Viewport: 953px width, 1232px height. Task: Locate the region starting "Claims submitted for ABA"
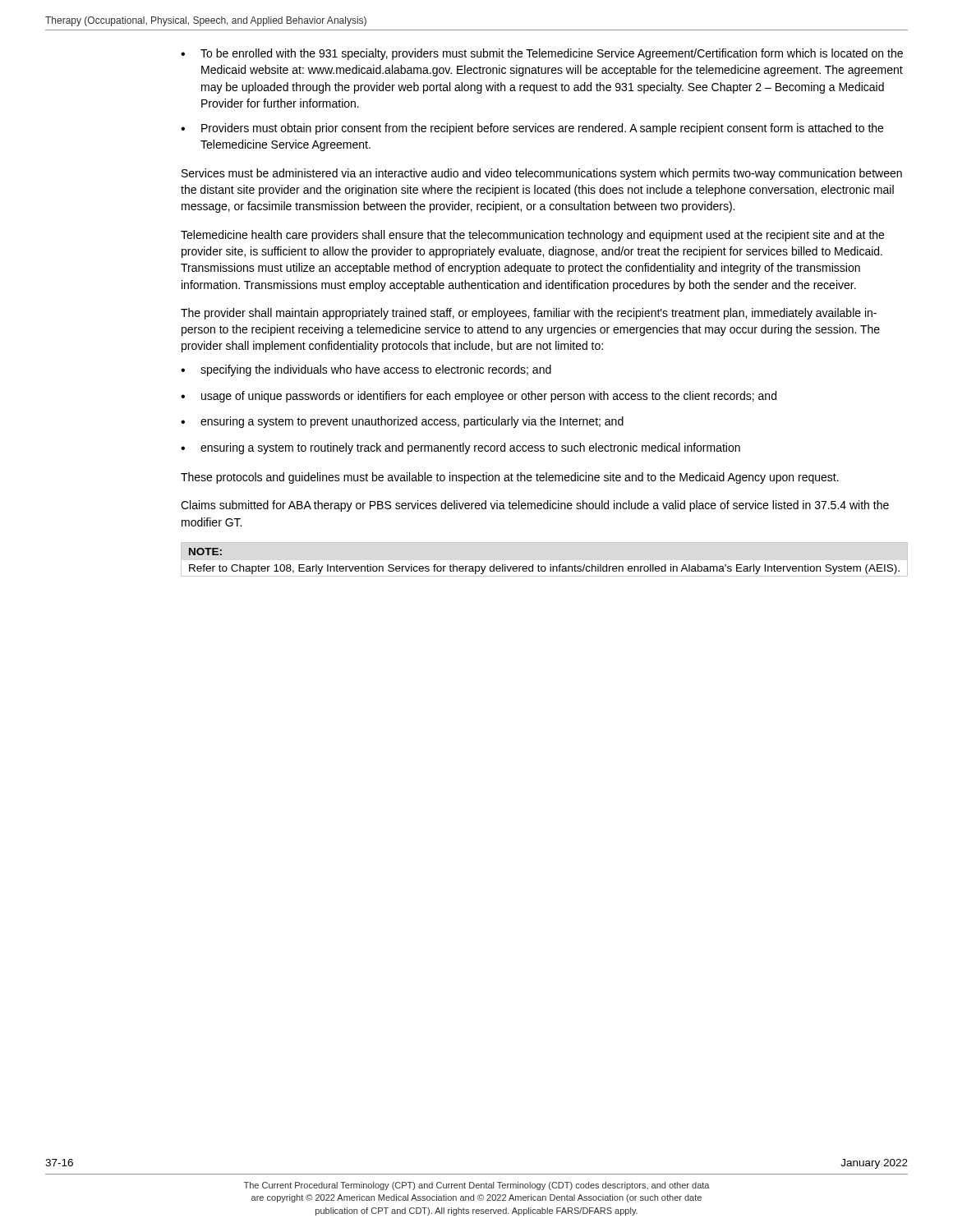pos(535,514)
